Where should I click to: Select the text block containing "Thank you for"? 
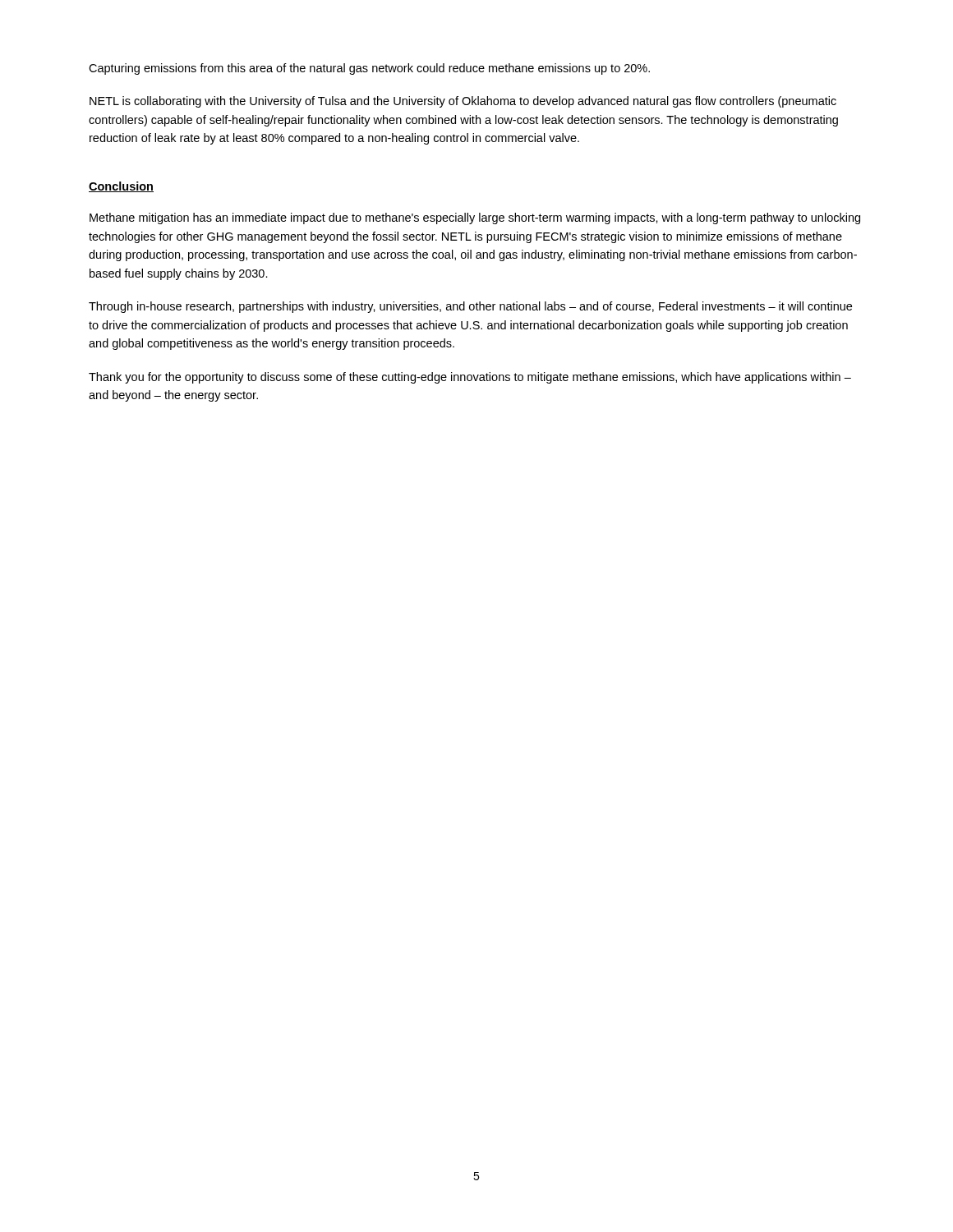coord(470,386)
